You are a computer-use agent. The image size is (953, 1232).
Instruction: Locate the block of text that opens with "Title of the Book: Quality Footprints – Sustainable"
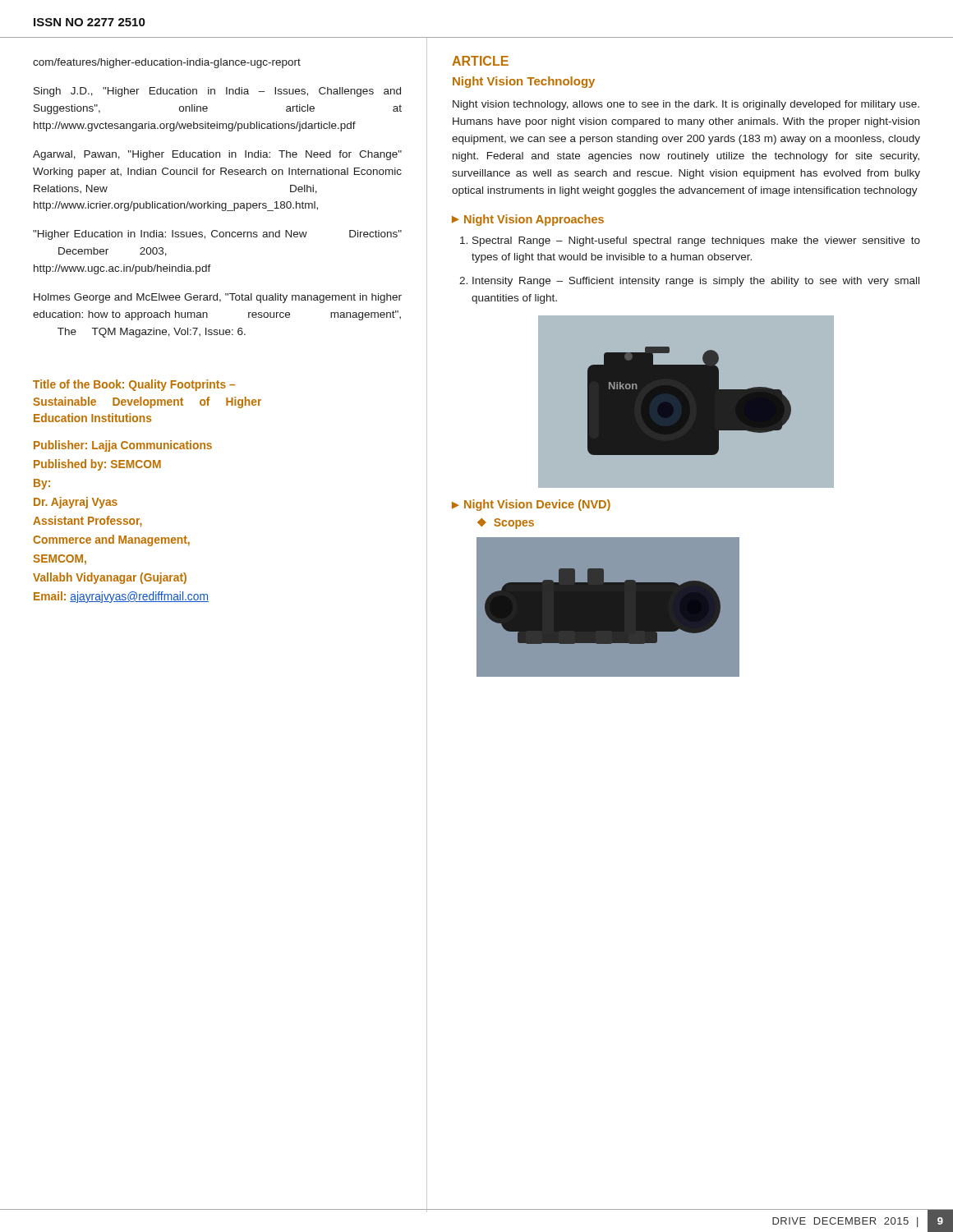147,402
